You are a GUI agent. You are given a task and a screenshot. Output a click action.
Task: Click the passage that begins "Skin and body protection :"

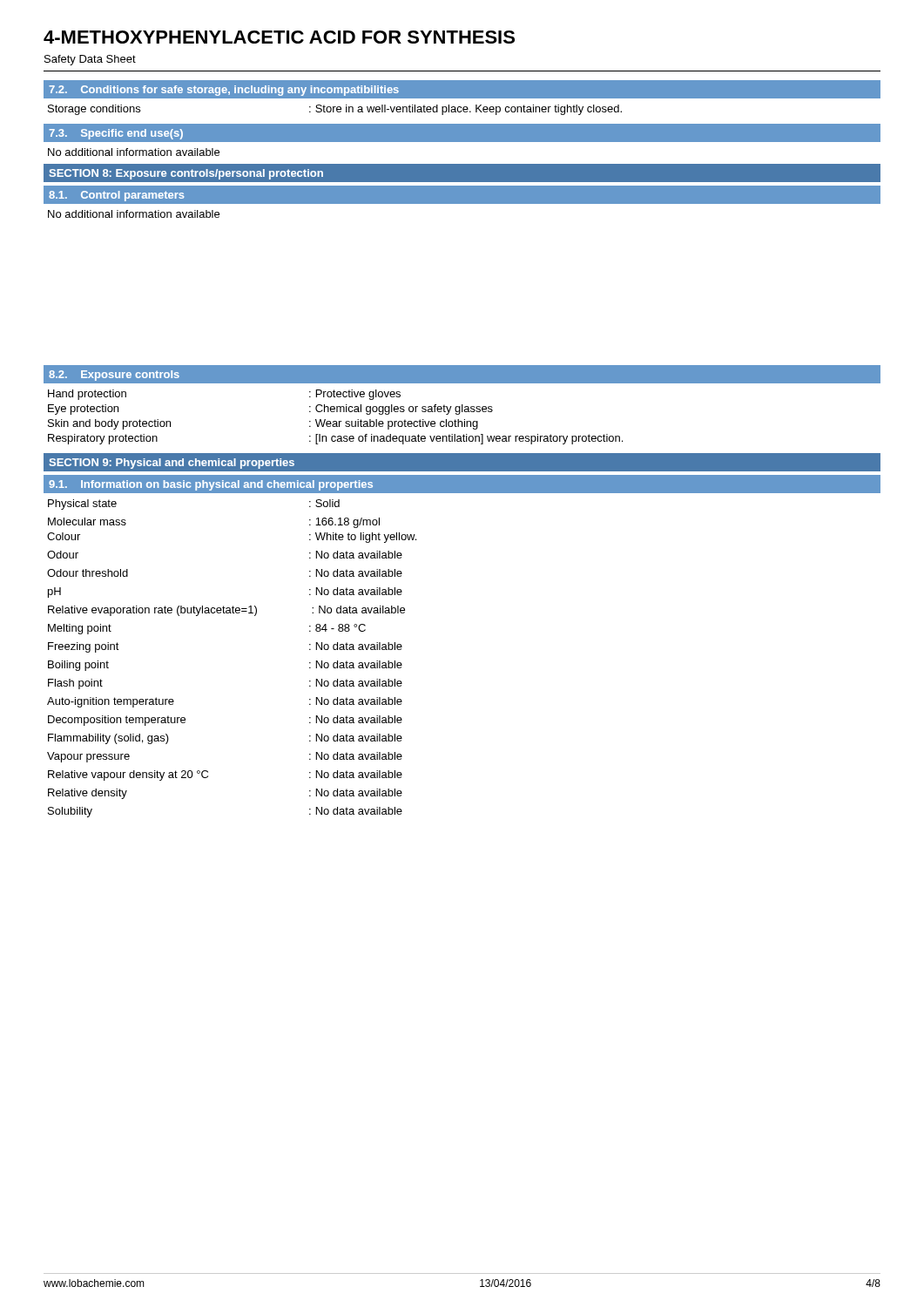coord(108,424)
